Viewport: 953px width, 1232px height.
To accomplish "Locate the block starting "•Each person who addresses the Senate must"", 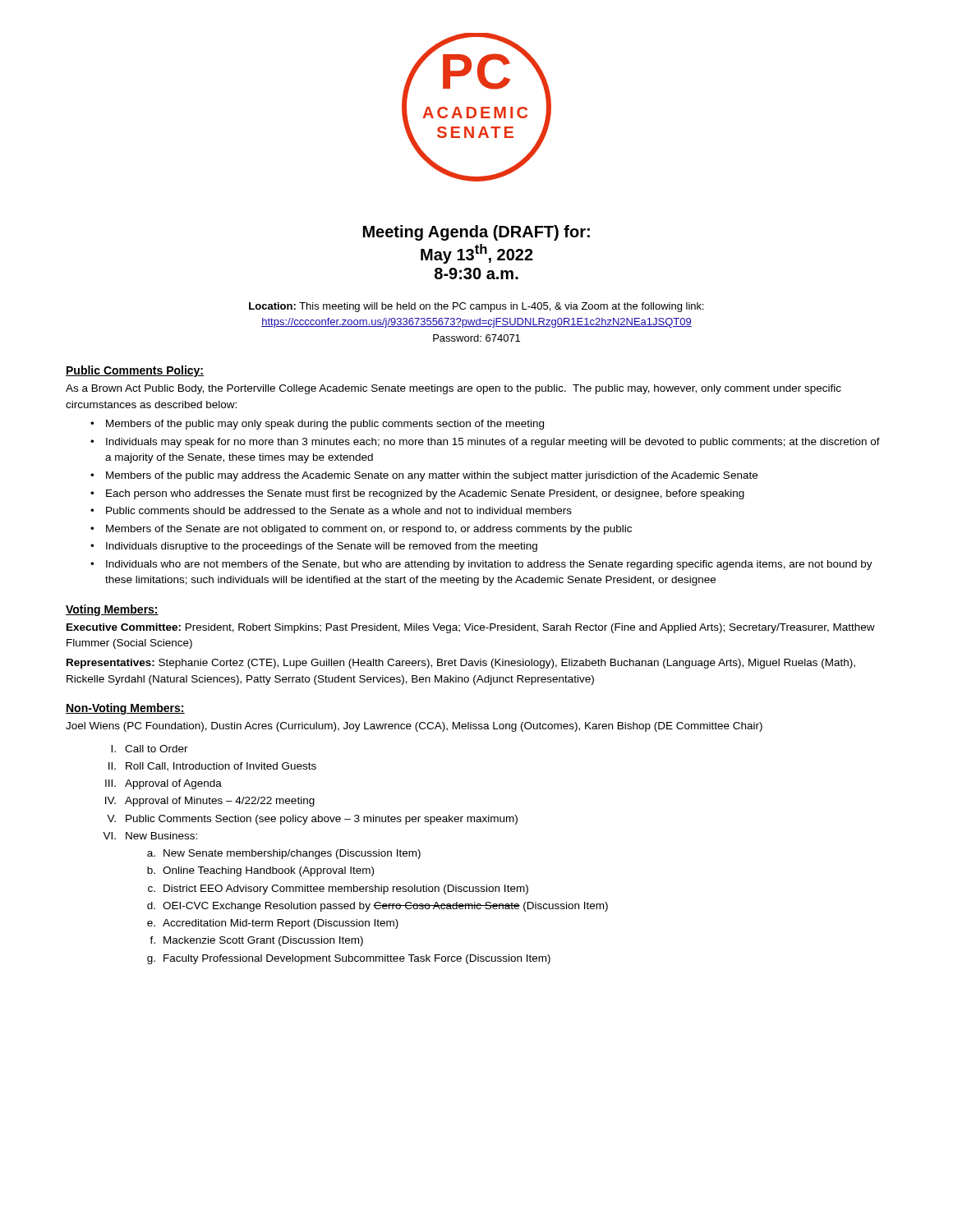I will tap(489, 493).
